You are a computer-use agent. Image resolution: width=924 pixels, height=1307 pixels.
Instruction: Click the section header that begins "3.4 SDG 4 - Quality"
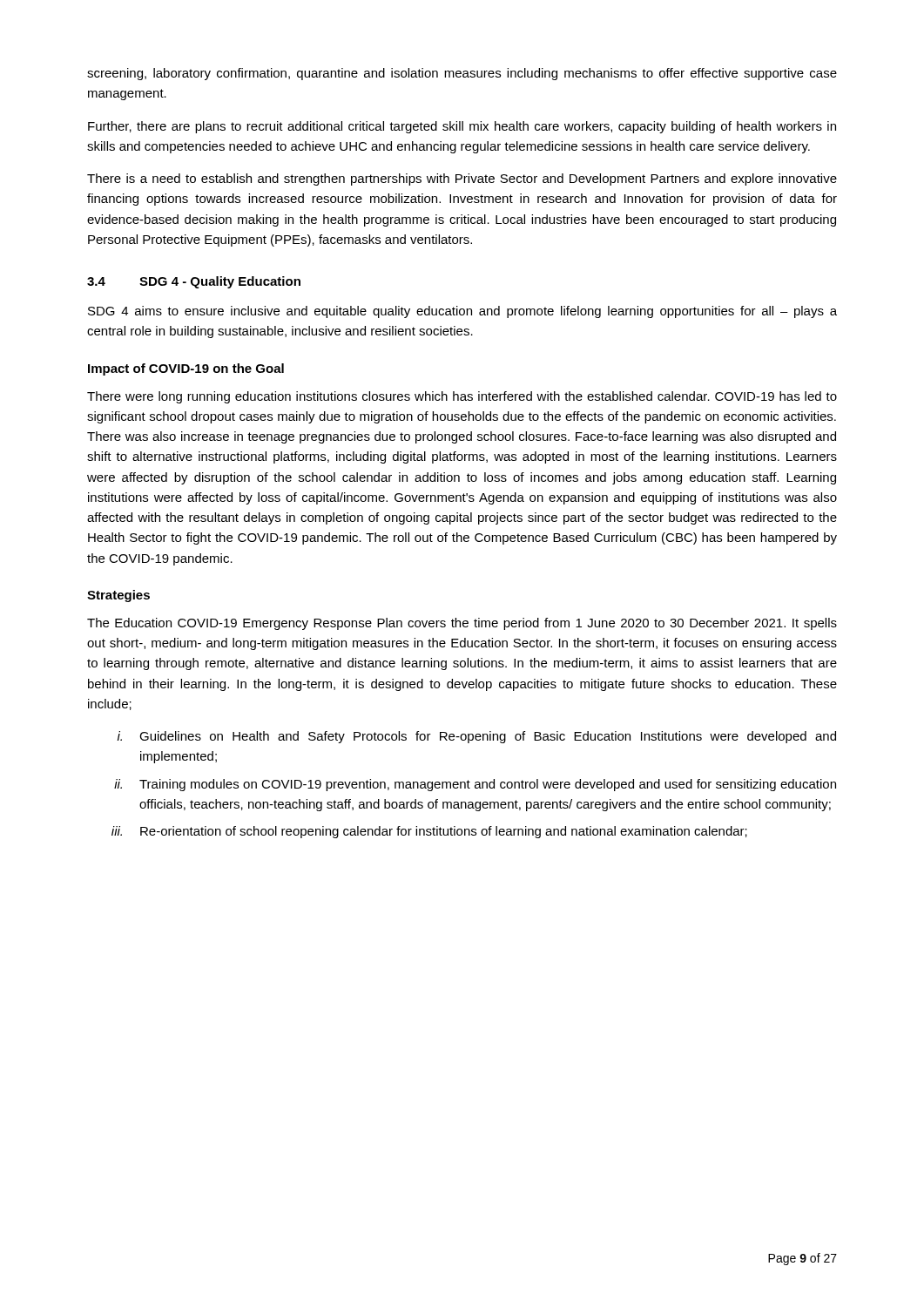[194, 281]
